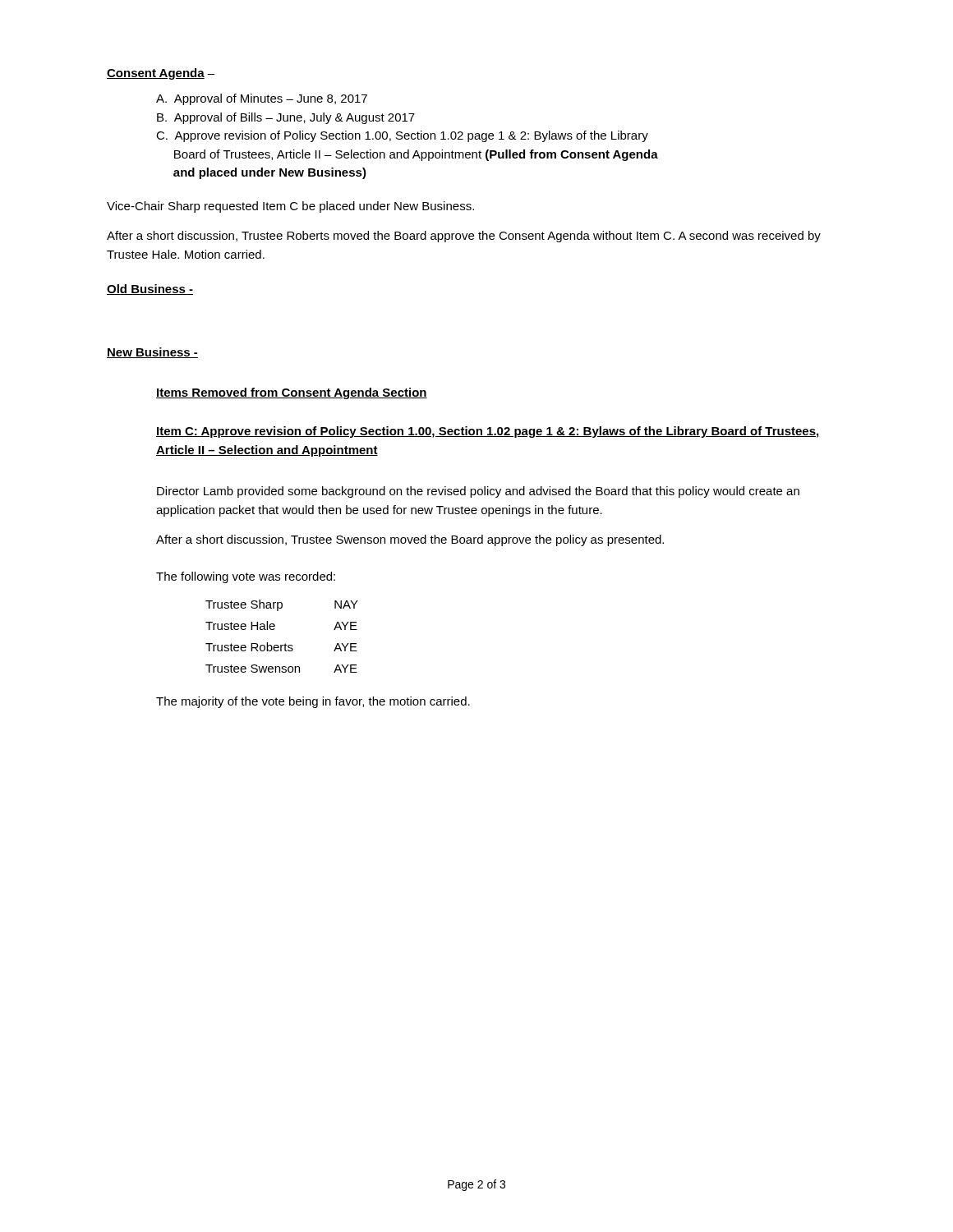953x1232 pixels.
Task: Point to the block starting "The following vote"
Action: point(246,576)
